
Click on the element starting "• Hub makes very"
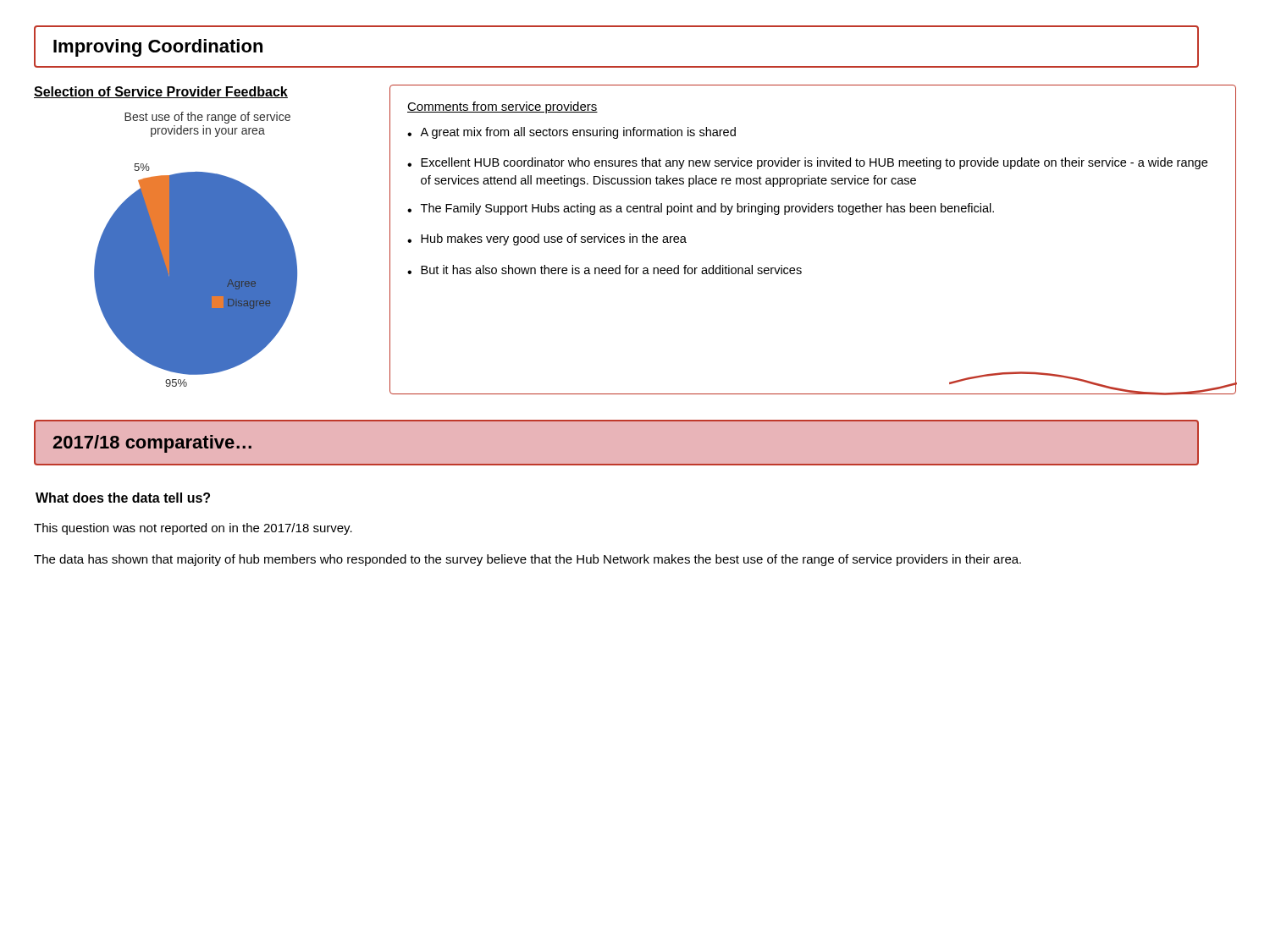tap(547, 241)
